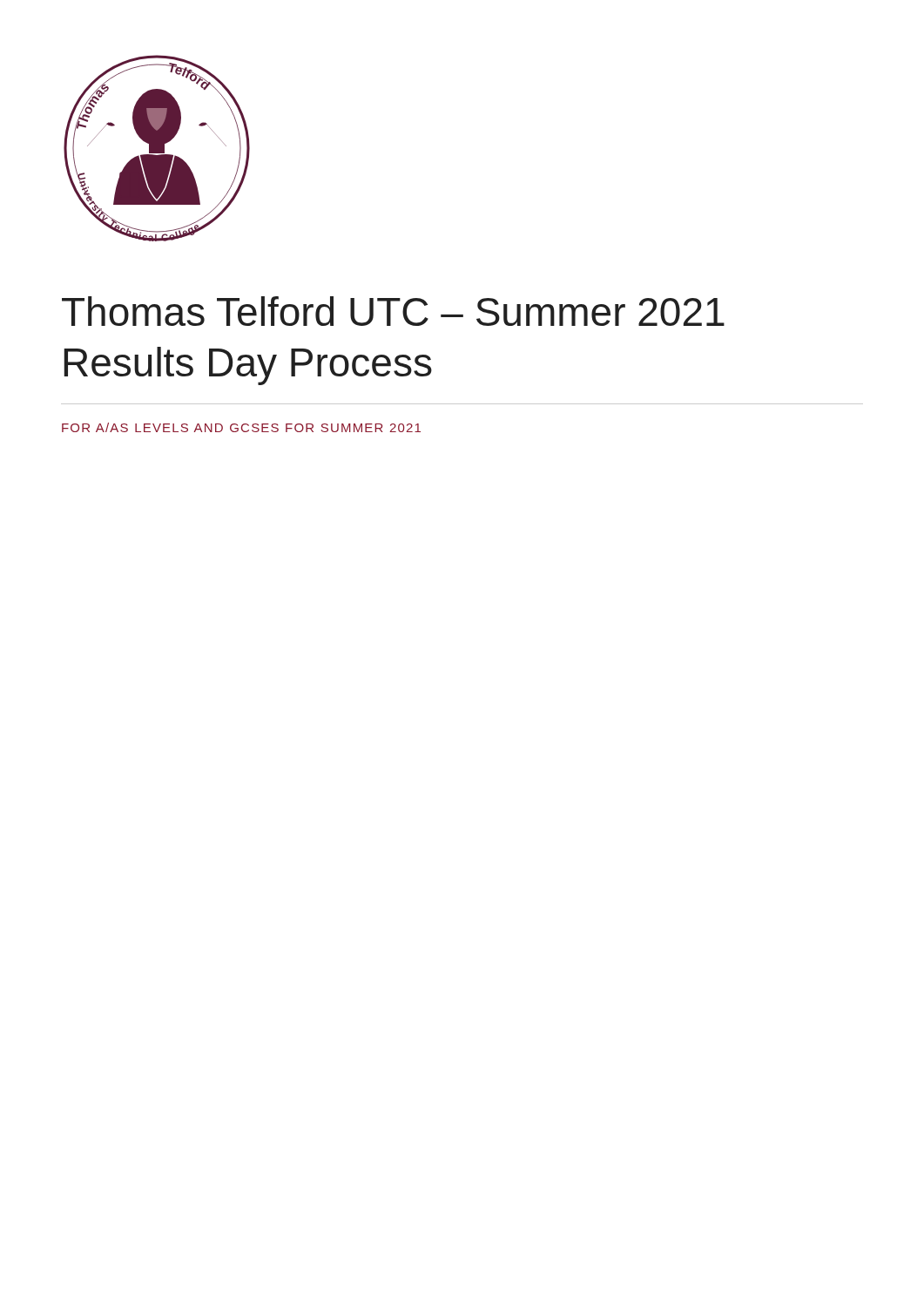Screen dimensions: 1307x924
Task: Click a logo
Action: point(157,148)
